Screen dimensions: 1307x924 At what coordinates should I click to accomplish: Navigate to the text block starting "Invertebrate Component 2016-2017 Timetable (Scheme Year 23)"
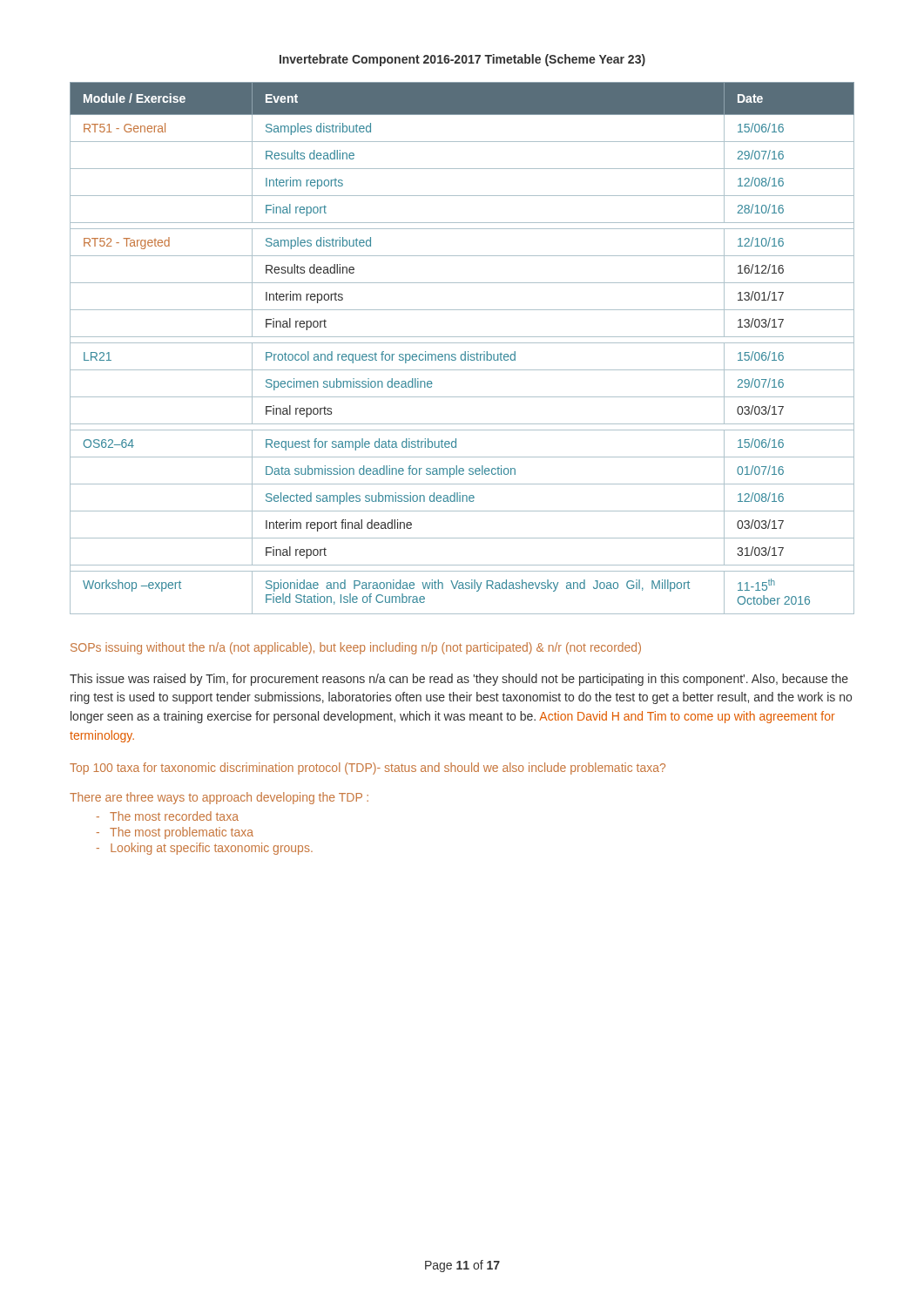pos(462,59)
